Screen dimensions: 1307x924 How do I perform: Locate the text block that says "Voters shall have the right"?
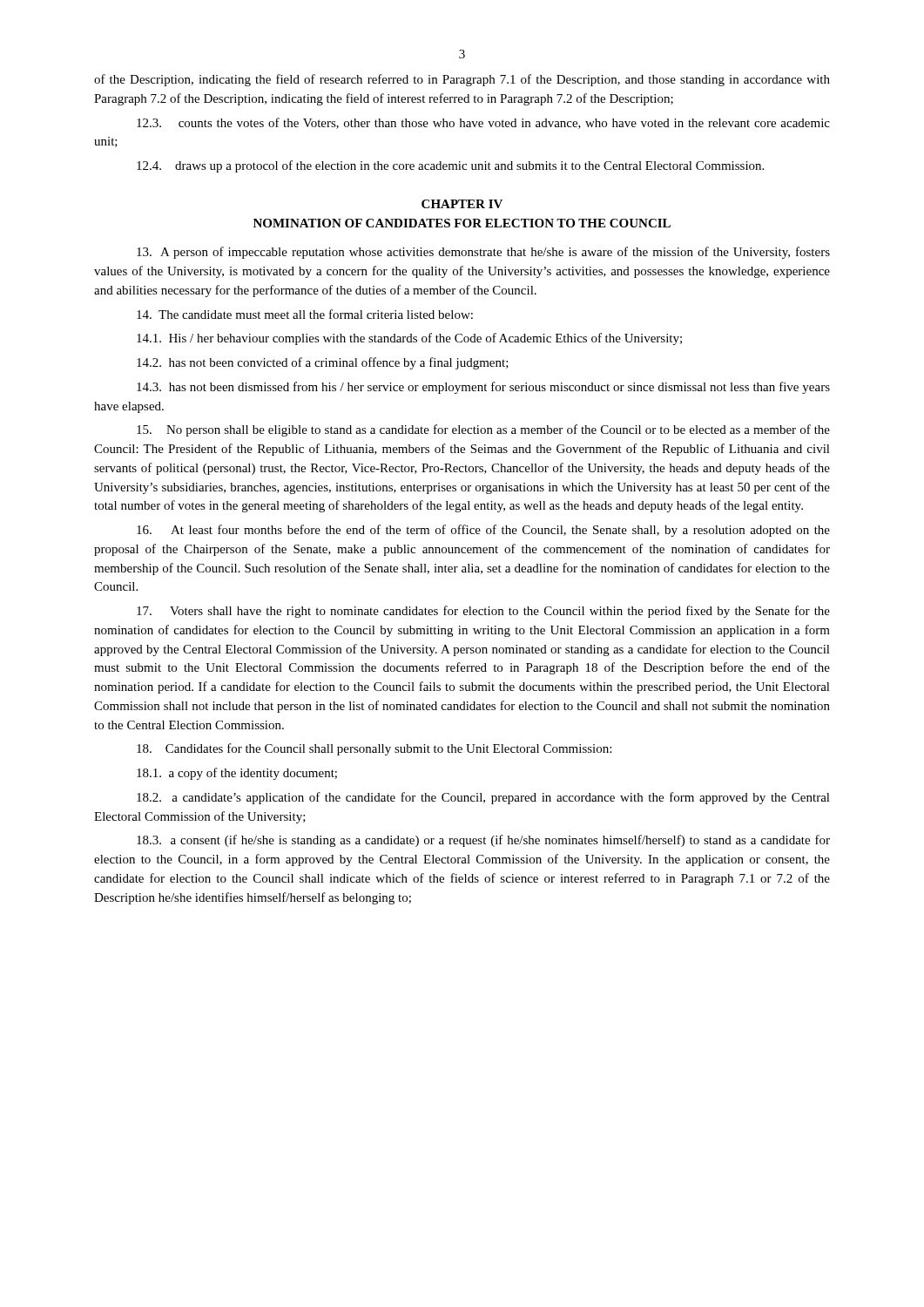[462, 668]
